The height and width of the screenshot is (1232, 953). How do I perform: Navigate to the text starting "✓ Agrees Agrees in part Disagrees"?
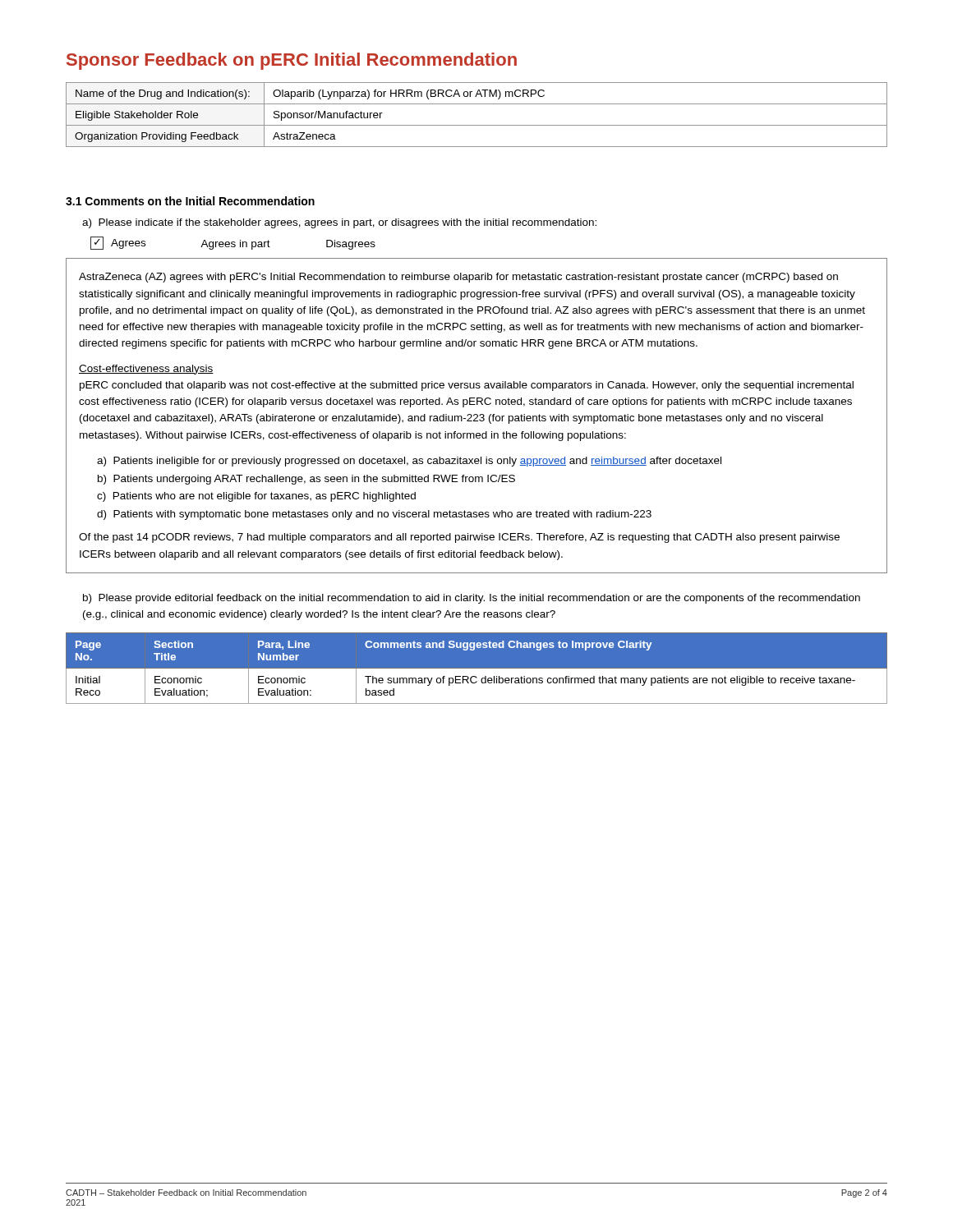[x=233, y=243]
